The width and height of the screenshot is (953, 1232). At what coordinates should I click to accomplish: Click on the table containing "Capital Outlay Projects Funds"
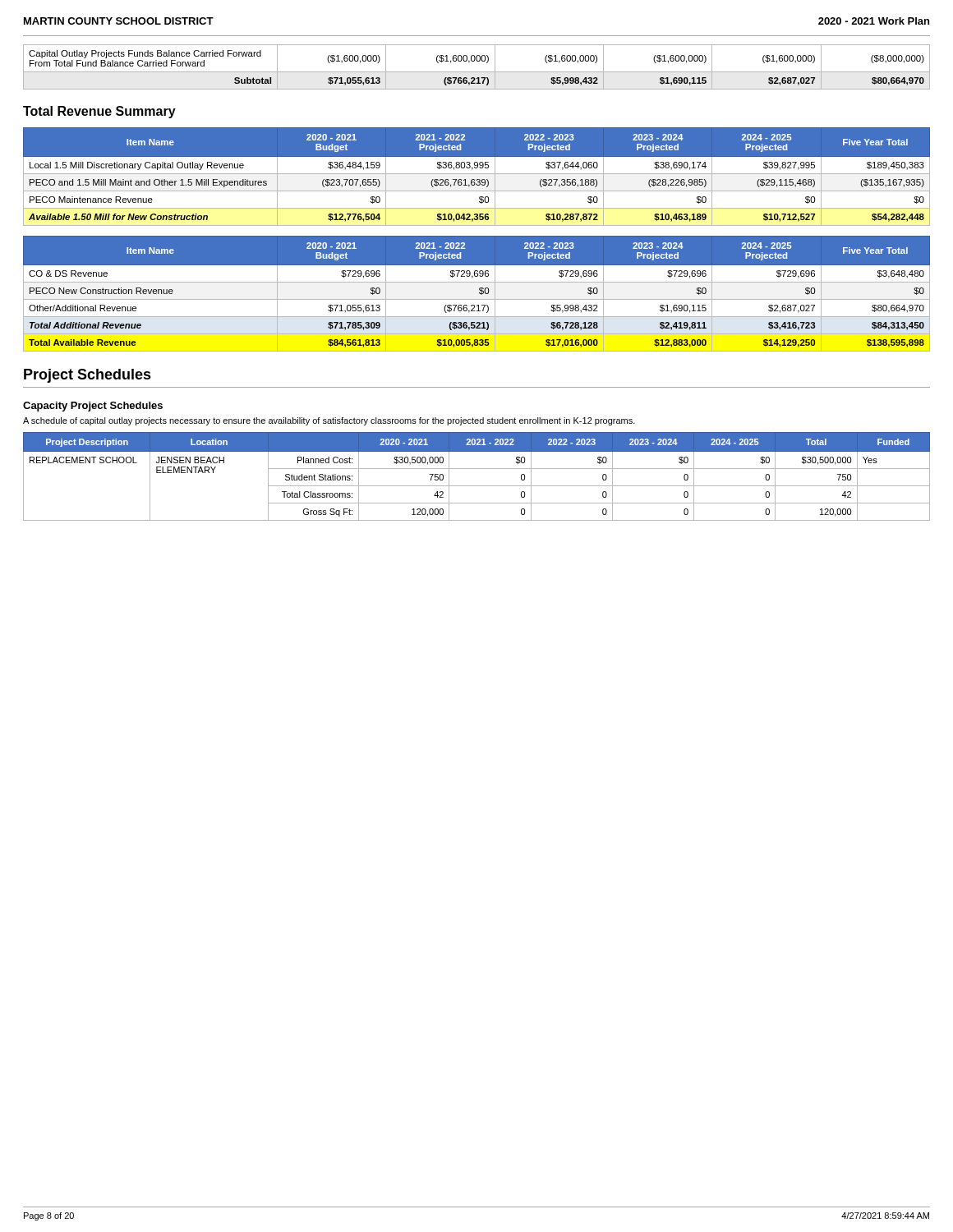point(476,67)
